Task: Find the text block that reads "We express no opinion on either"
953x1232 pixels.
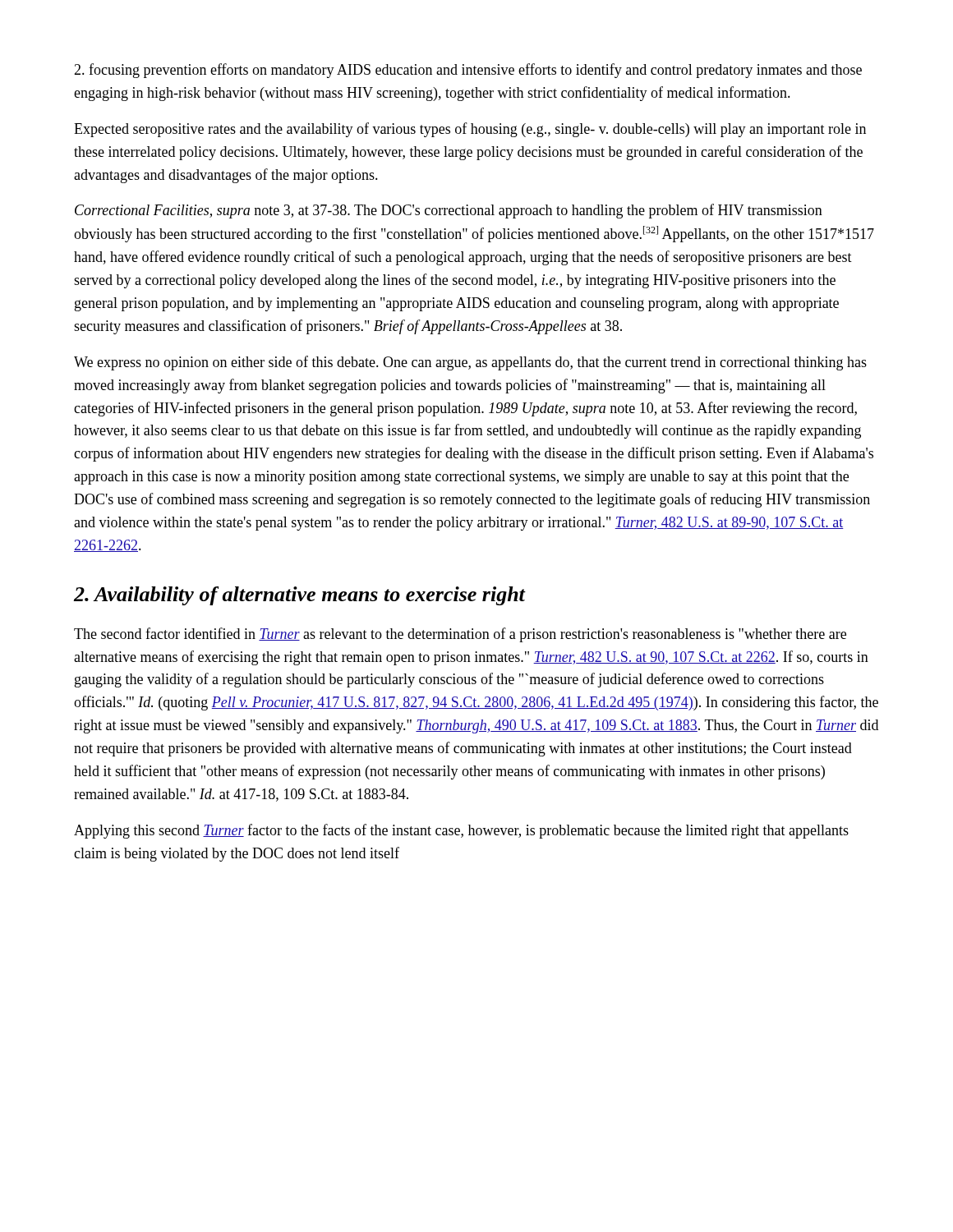Action: coord(476,454)
